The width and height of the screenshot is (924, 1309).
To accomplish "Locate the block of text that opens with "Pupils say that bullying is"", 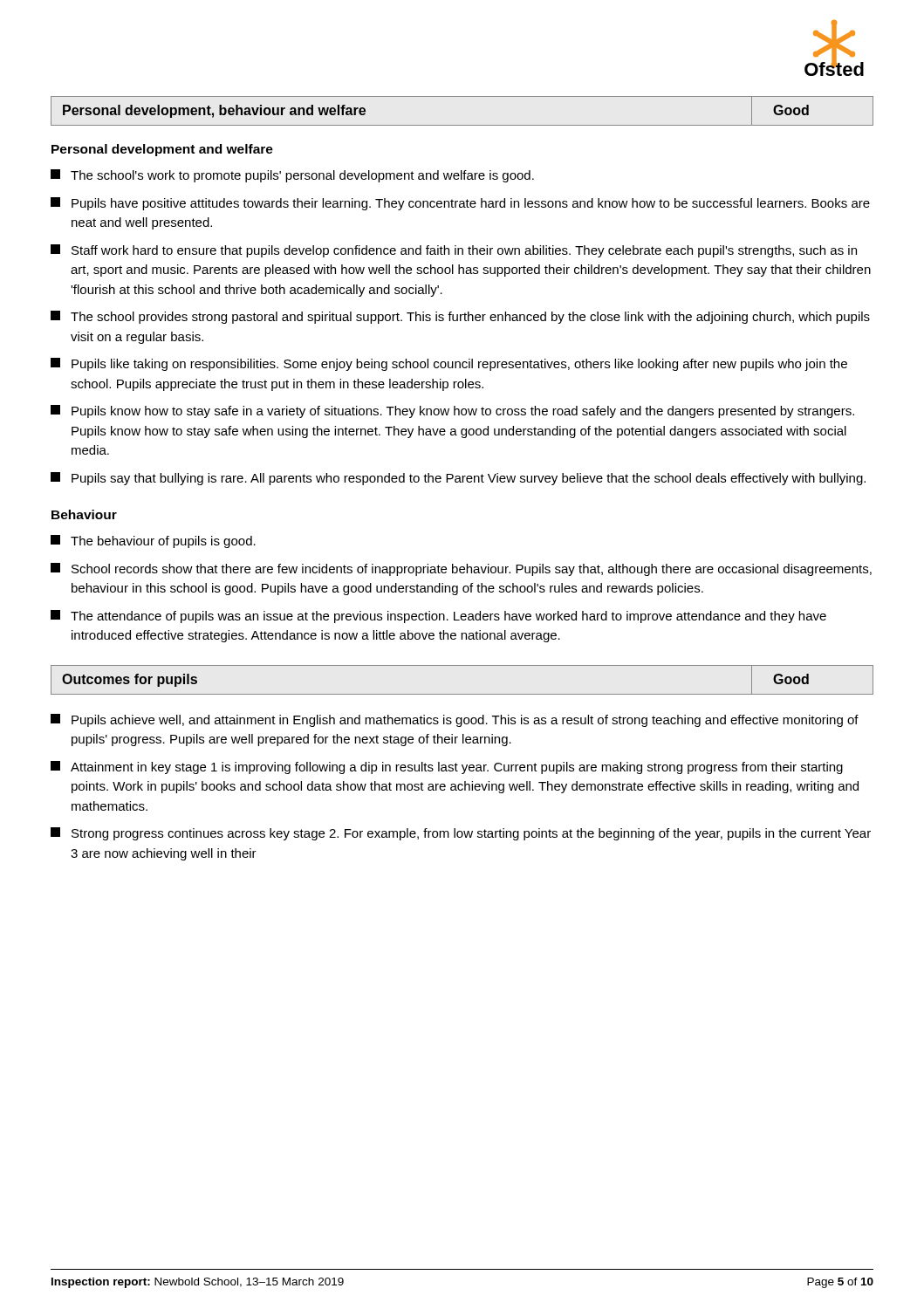I will 462,478.
